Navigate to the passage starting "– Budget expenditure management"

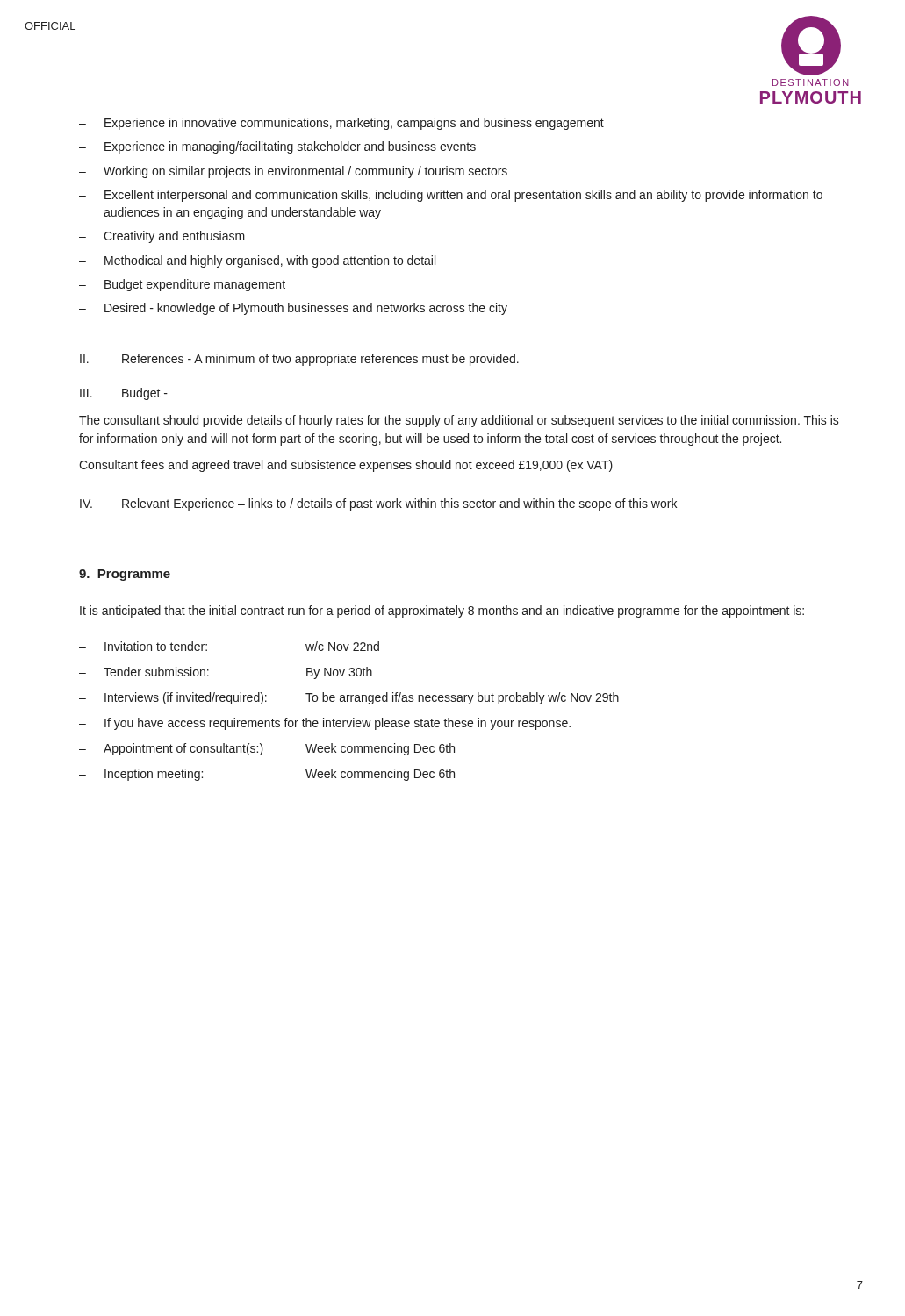(x=182, y=284)
